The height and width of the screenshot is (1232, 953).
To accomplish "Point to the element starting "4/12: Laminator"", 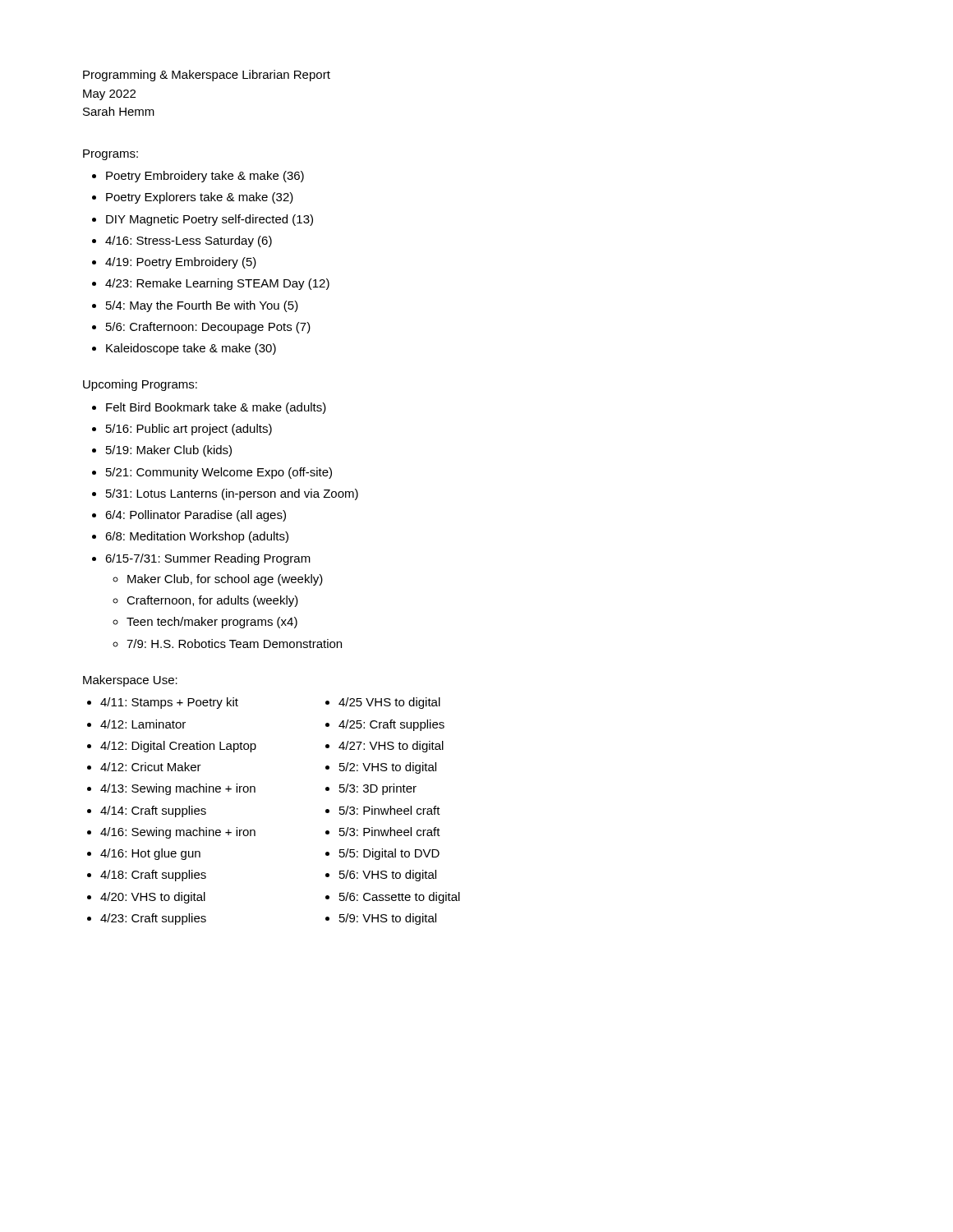I will point(143,724).
